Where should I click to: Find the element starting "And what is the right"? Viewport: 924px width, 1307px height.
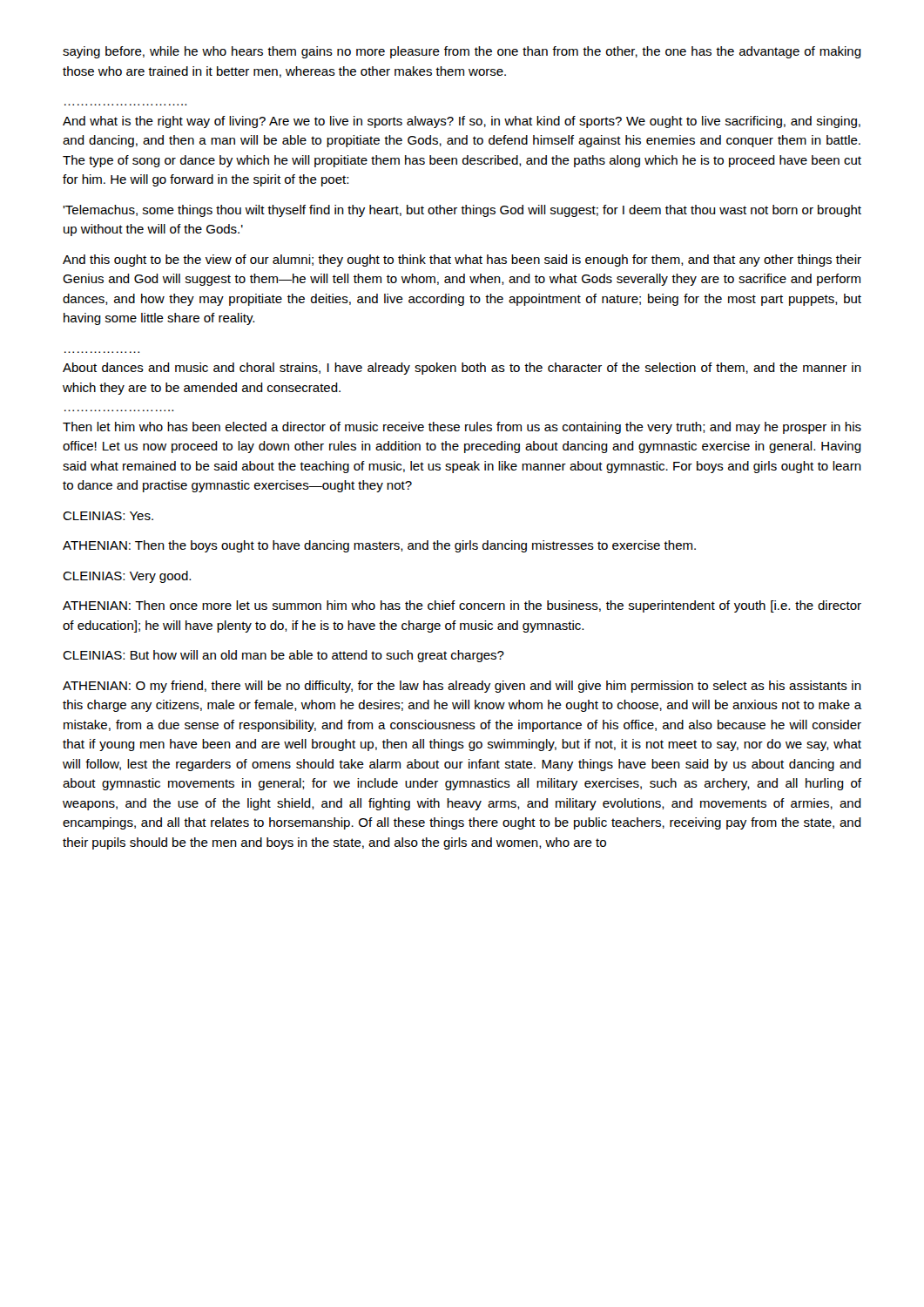click(x=462, y=150)
